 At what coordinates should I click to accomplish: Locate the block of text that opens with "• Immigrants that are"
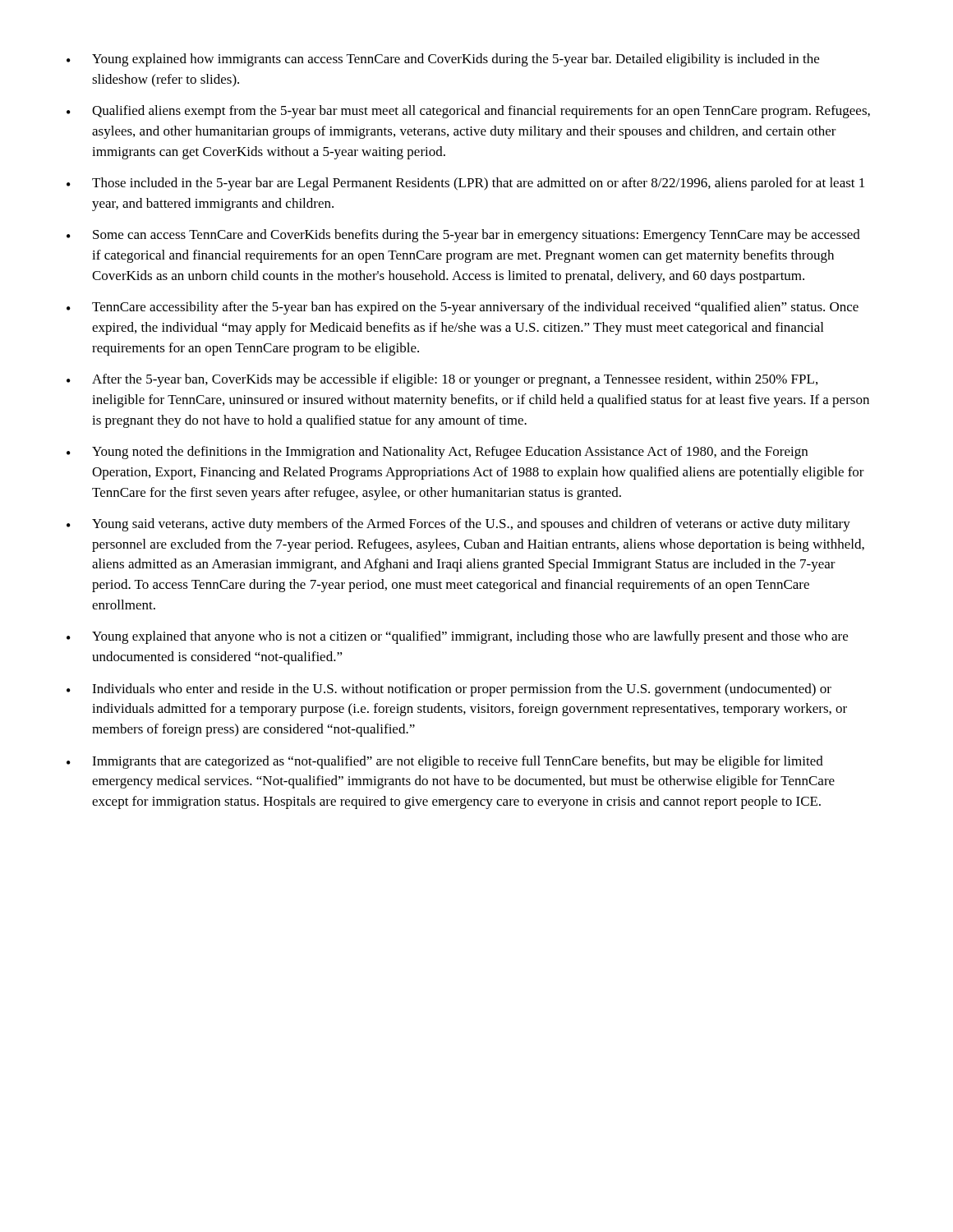click(x=468, y=782)
